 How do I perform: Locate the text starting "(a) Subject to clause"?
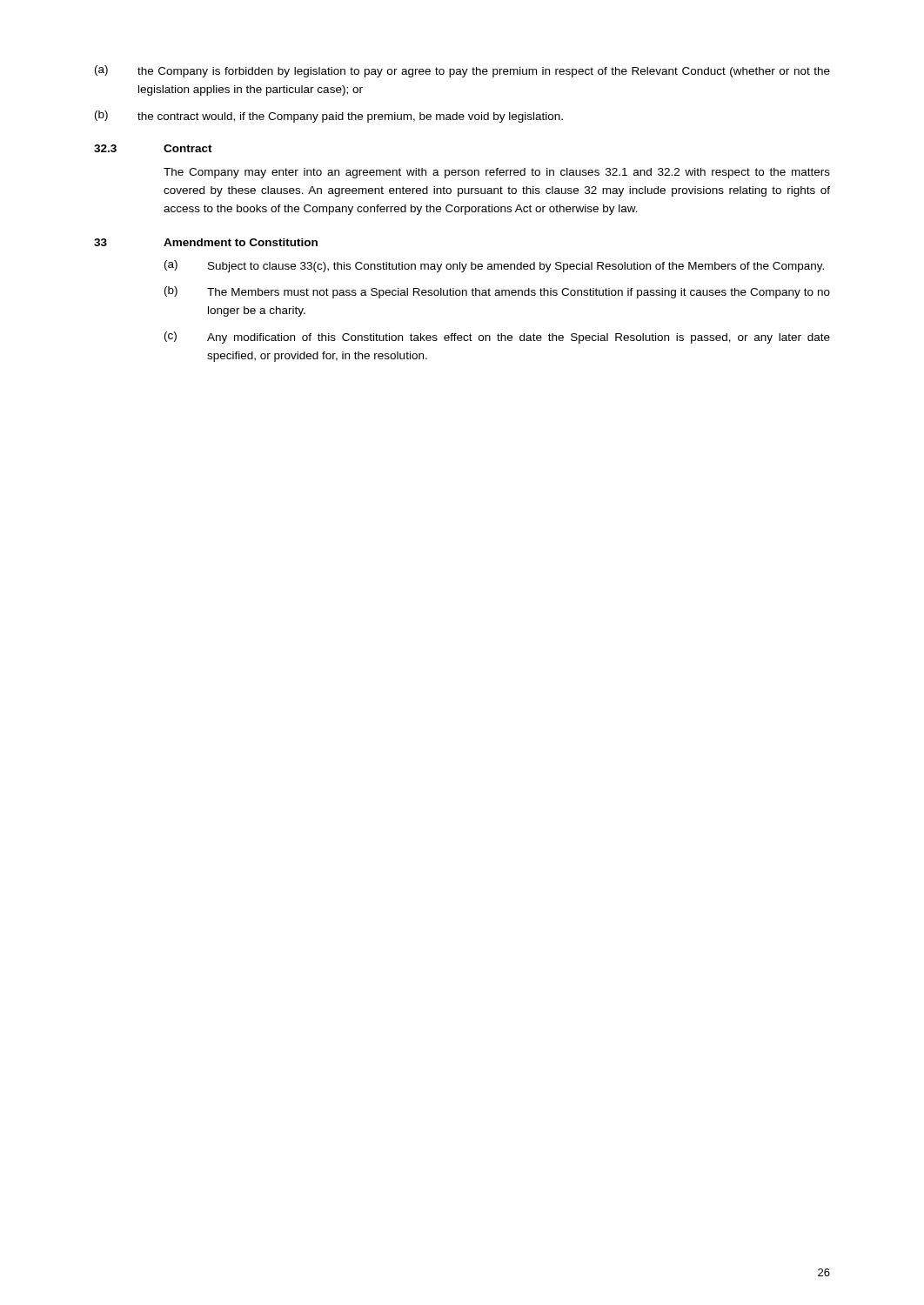(497, 266)
